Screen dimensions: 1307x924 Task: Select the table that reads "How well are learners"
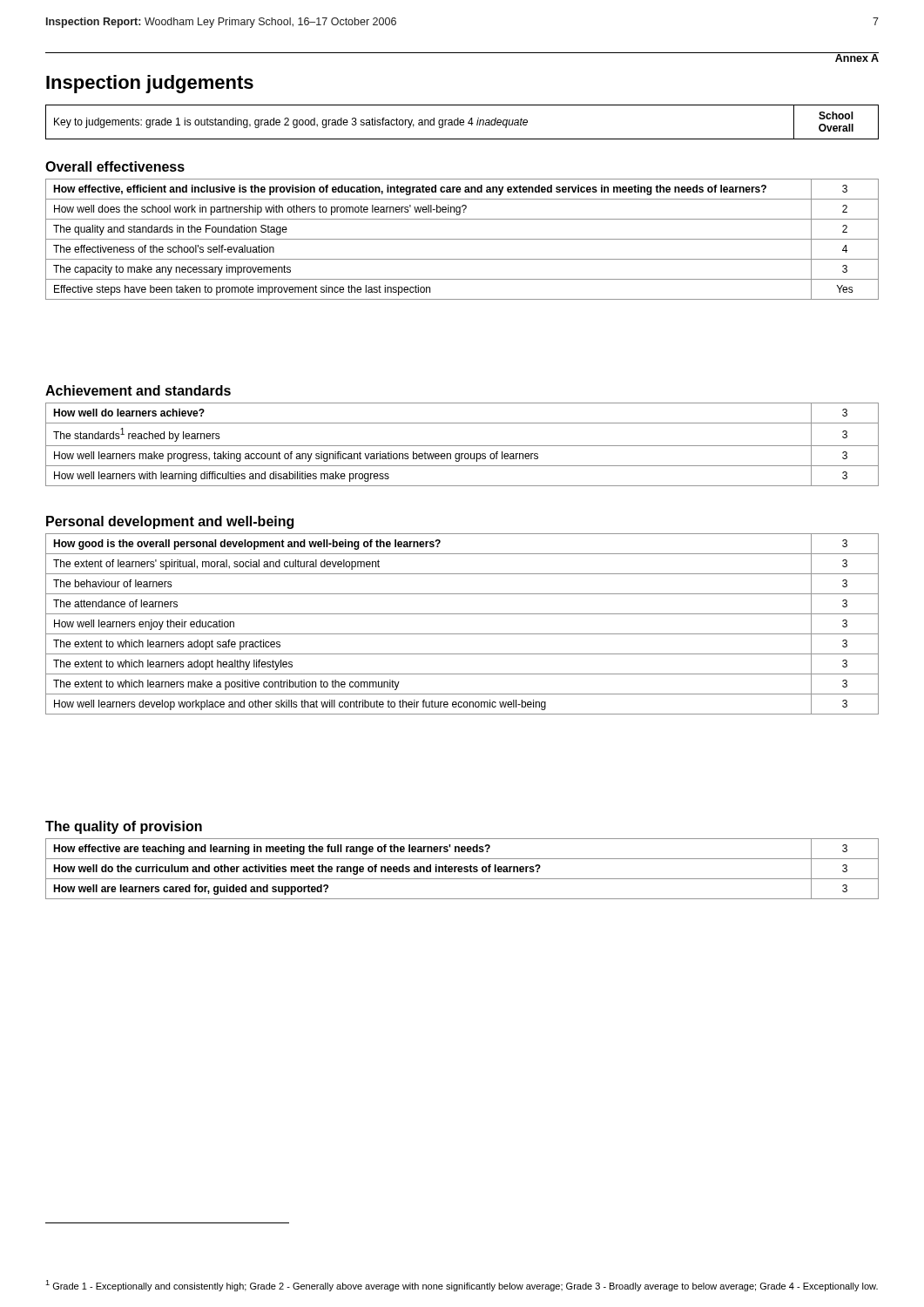pos(462,869)
